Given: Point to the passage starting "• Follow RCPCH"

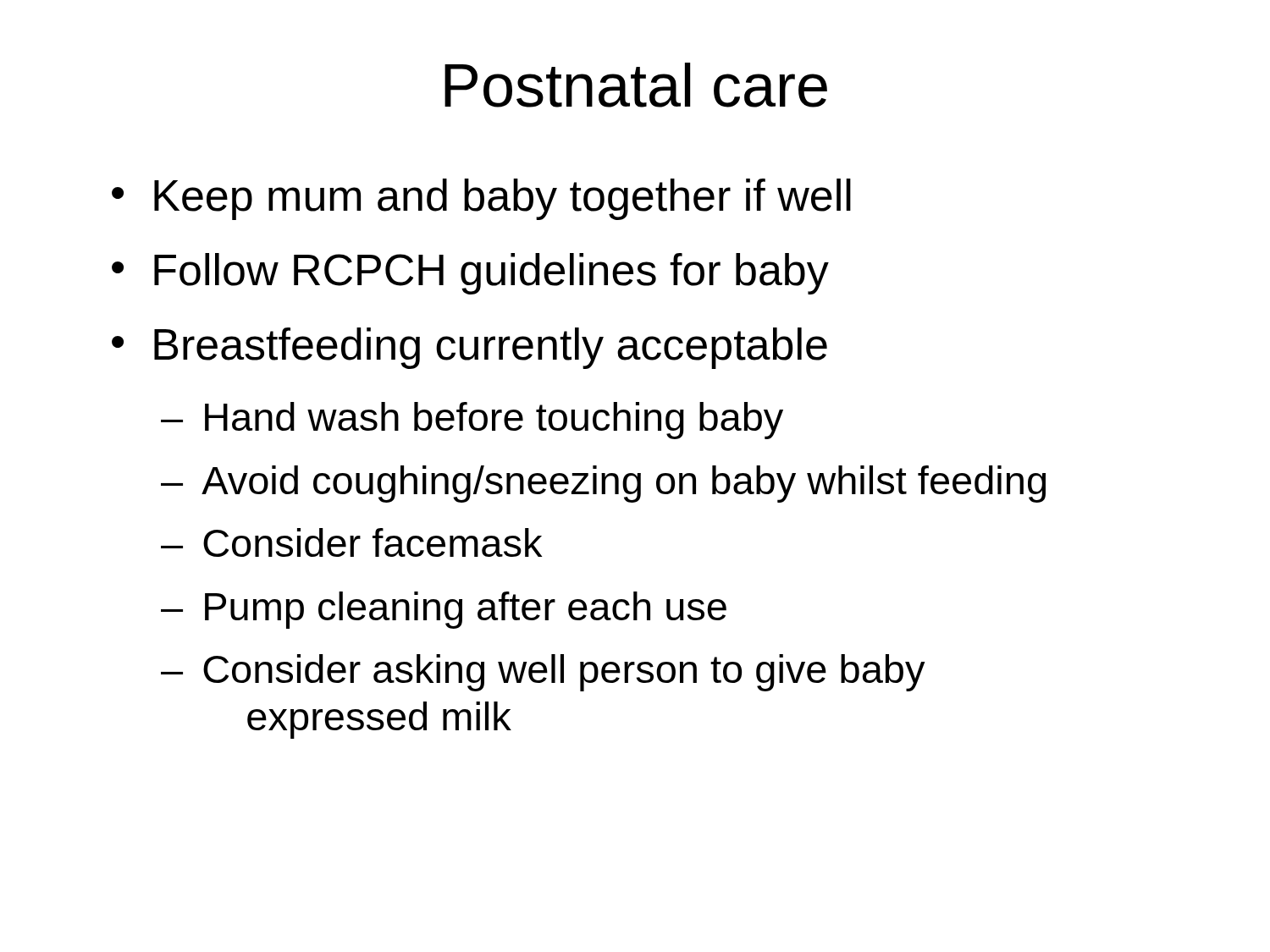Looking at the screenshot, I should (469, 271).
